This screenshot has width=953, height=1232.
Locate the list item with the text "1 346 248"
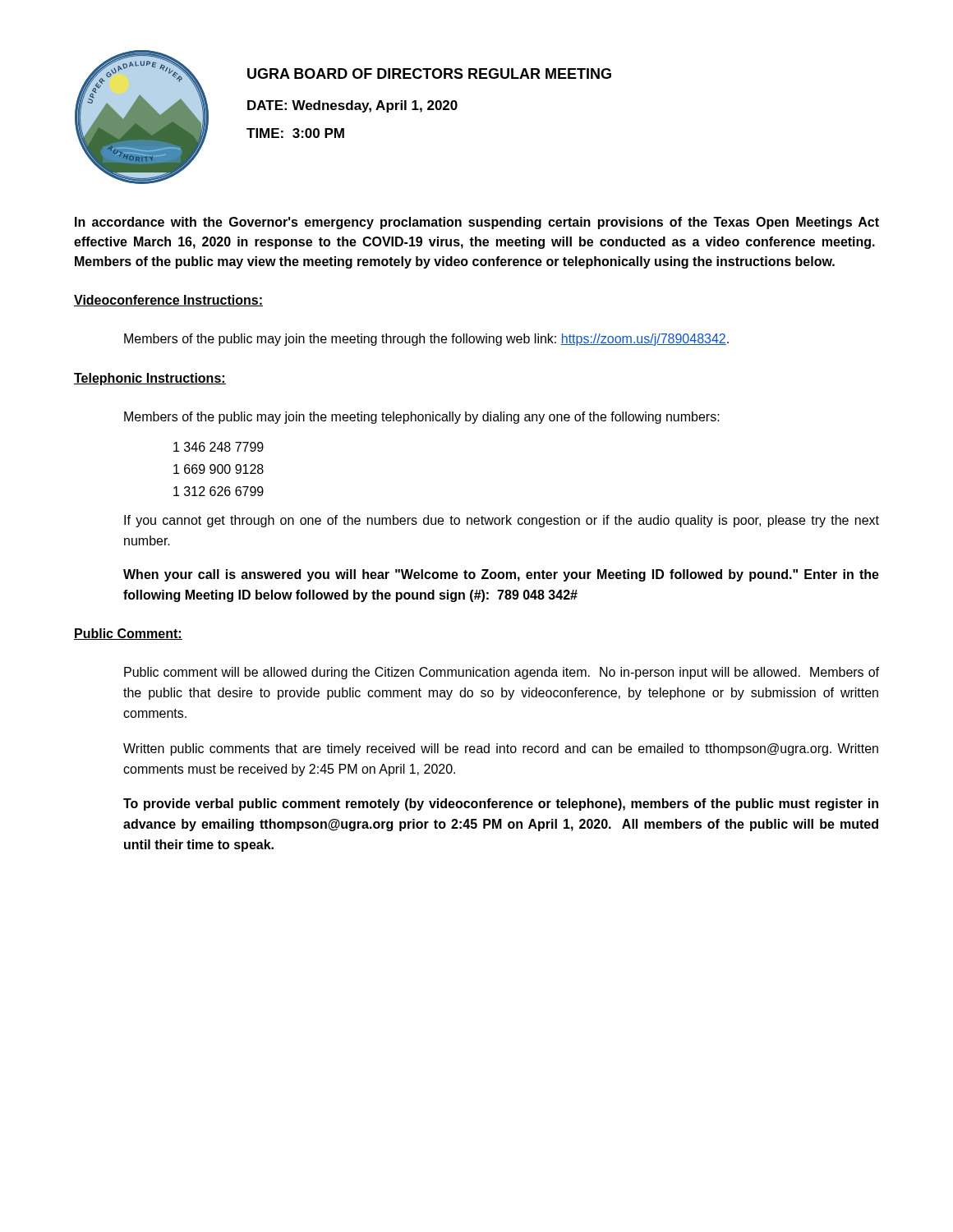(x=218, y=447)
